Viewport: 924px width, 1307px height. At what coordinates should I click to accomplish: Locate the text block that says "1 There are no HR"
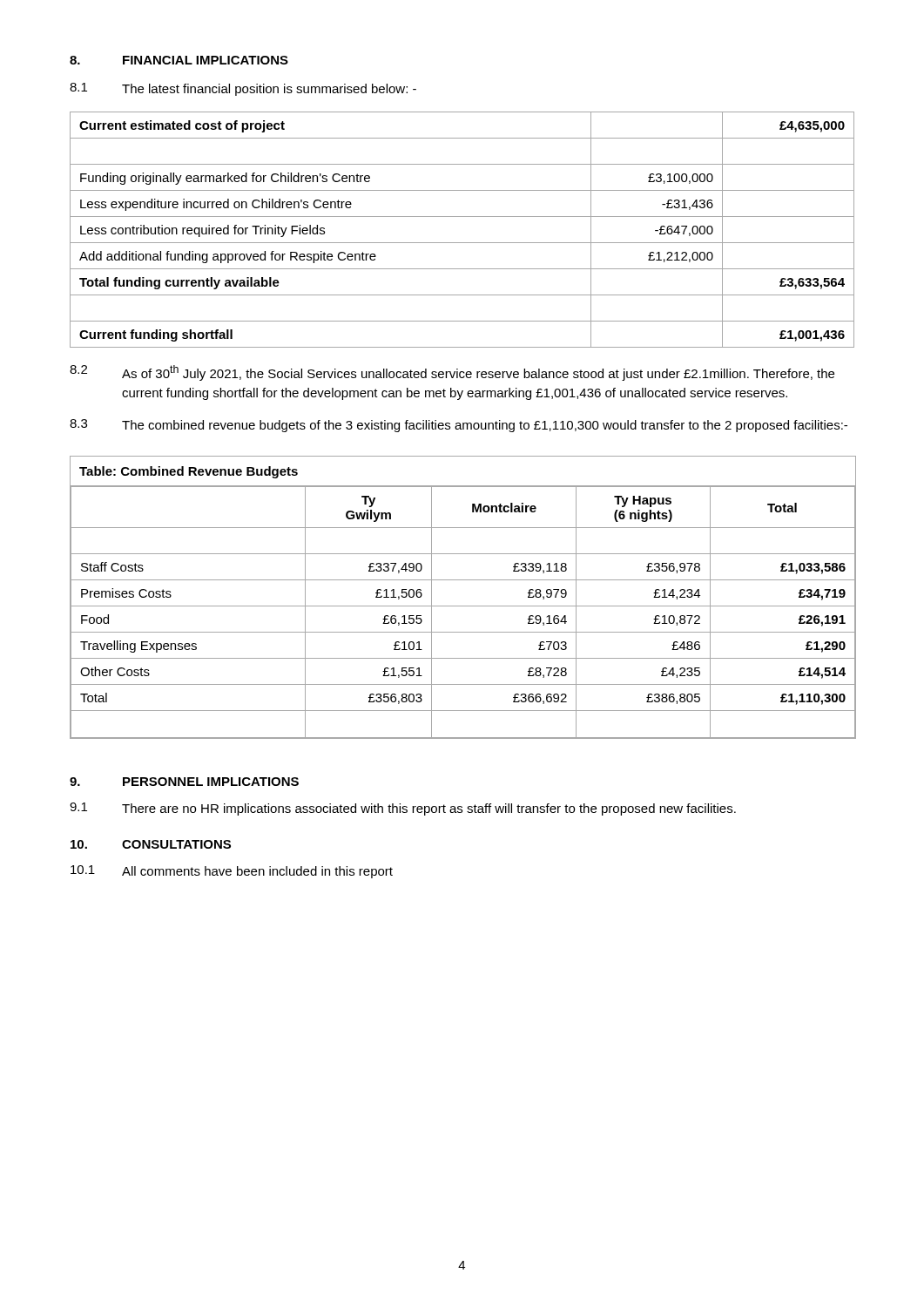tap(462, 809)
